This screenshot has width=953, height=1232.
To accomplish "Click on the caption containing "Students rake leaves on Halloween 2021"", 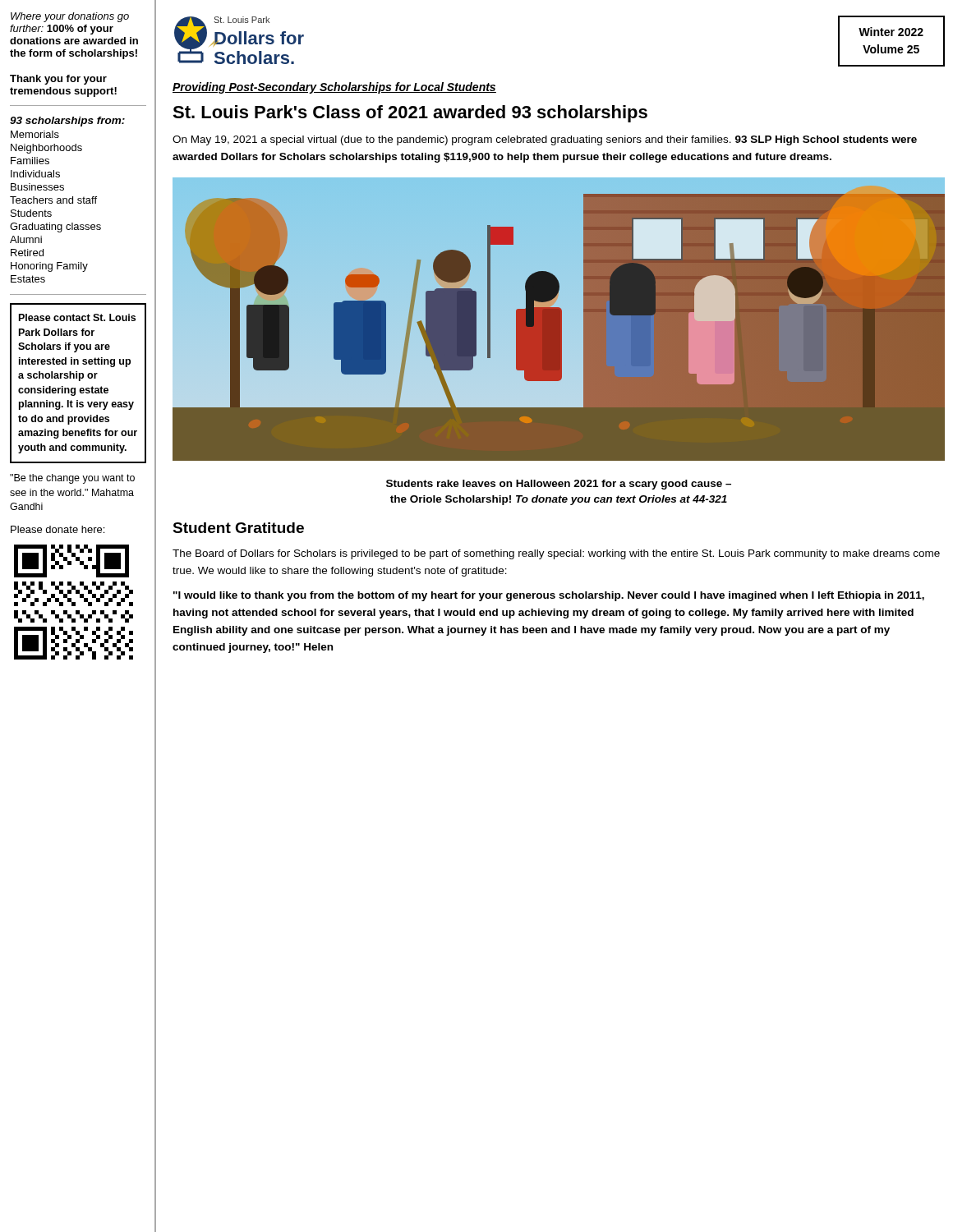I will tap(559, 492).
